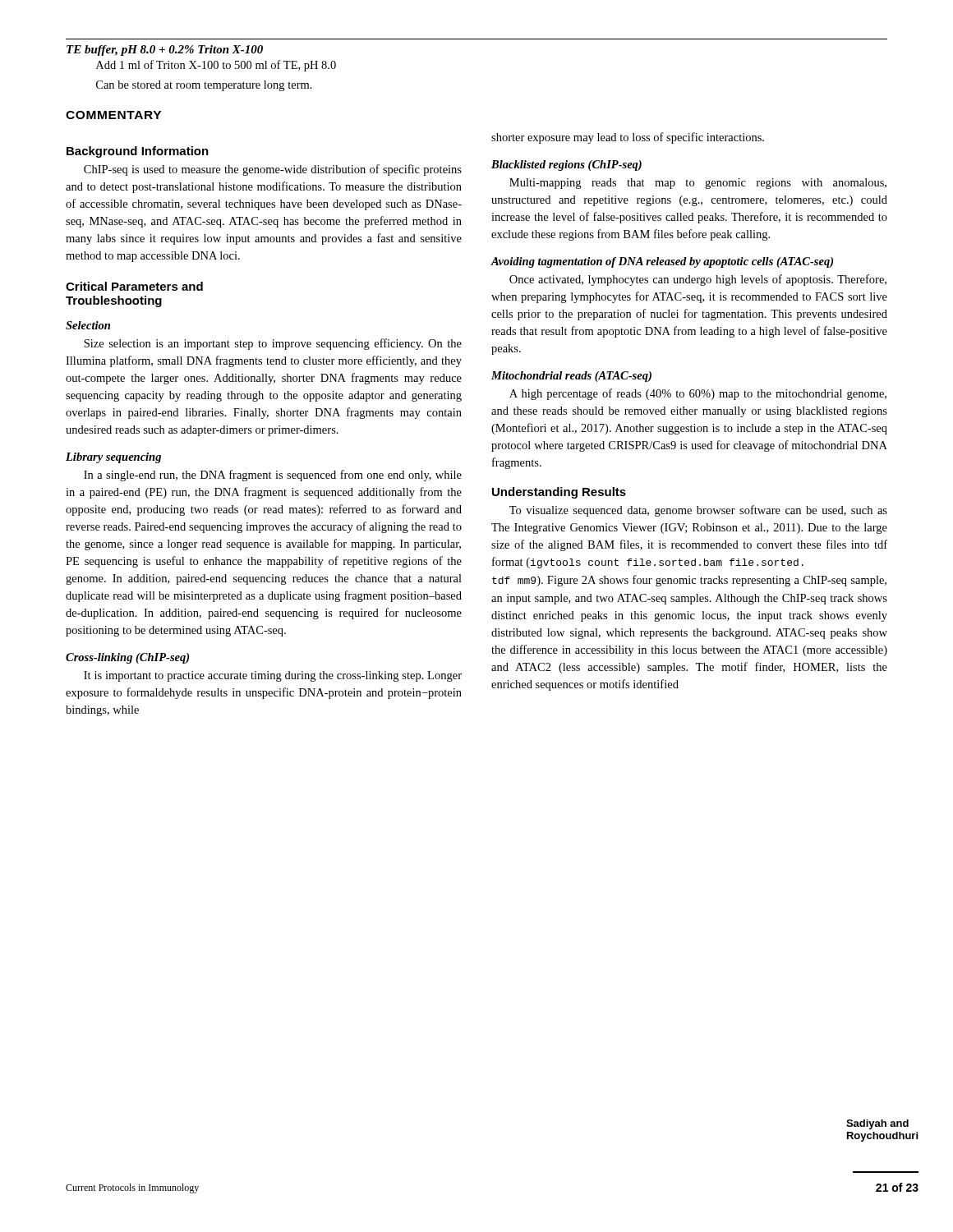Find the block on this page that starts "shorter exposure may"
This screenshot has width=953, height=1232.
click(689, 137)
